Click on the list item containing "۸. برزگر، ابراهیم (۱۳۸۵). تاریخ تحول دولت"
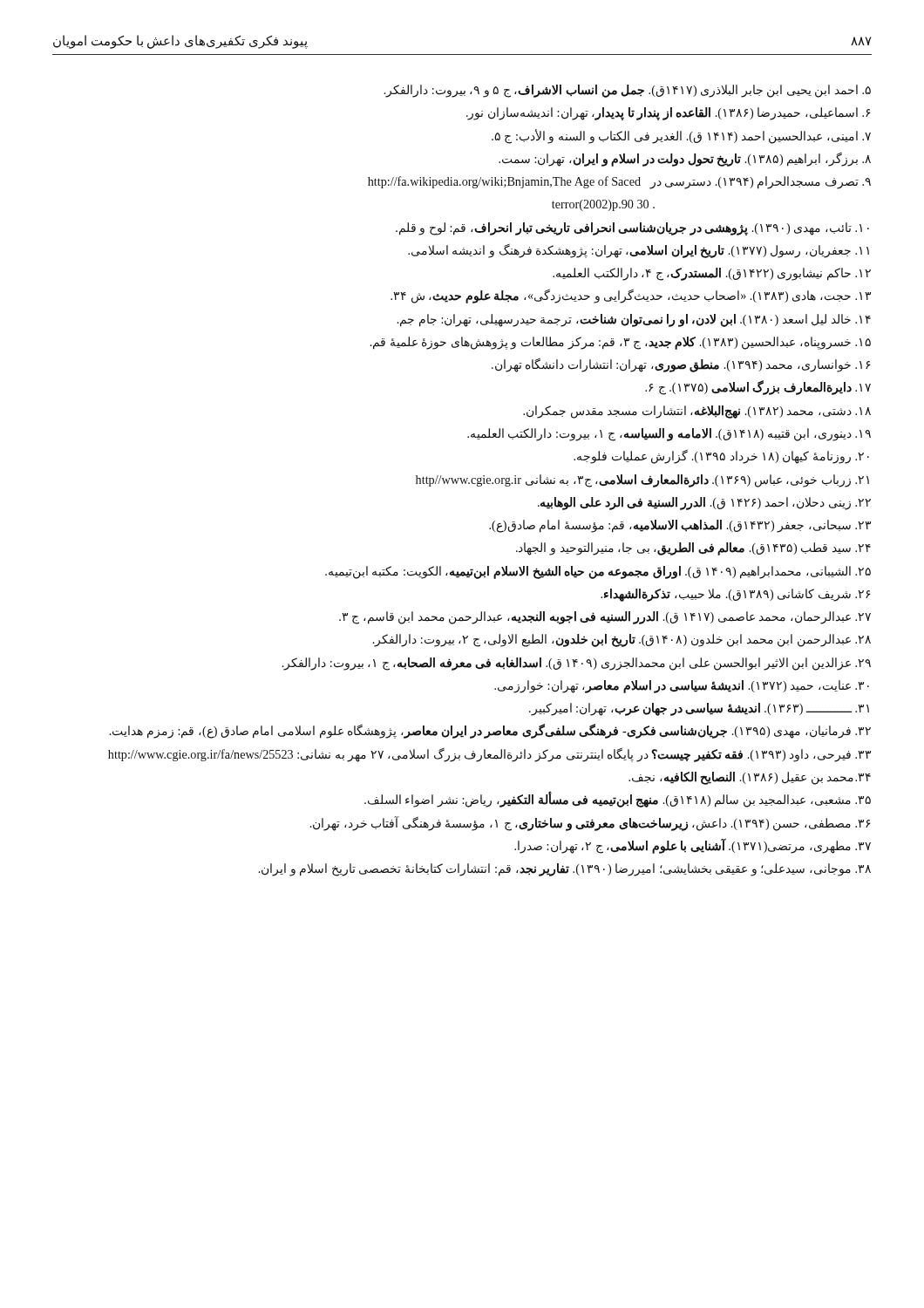This screenshot has width=924, height=1308. point(685,159)
